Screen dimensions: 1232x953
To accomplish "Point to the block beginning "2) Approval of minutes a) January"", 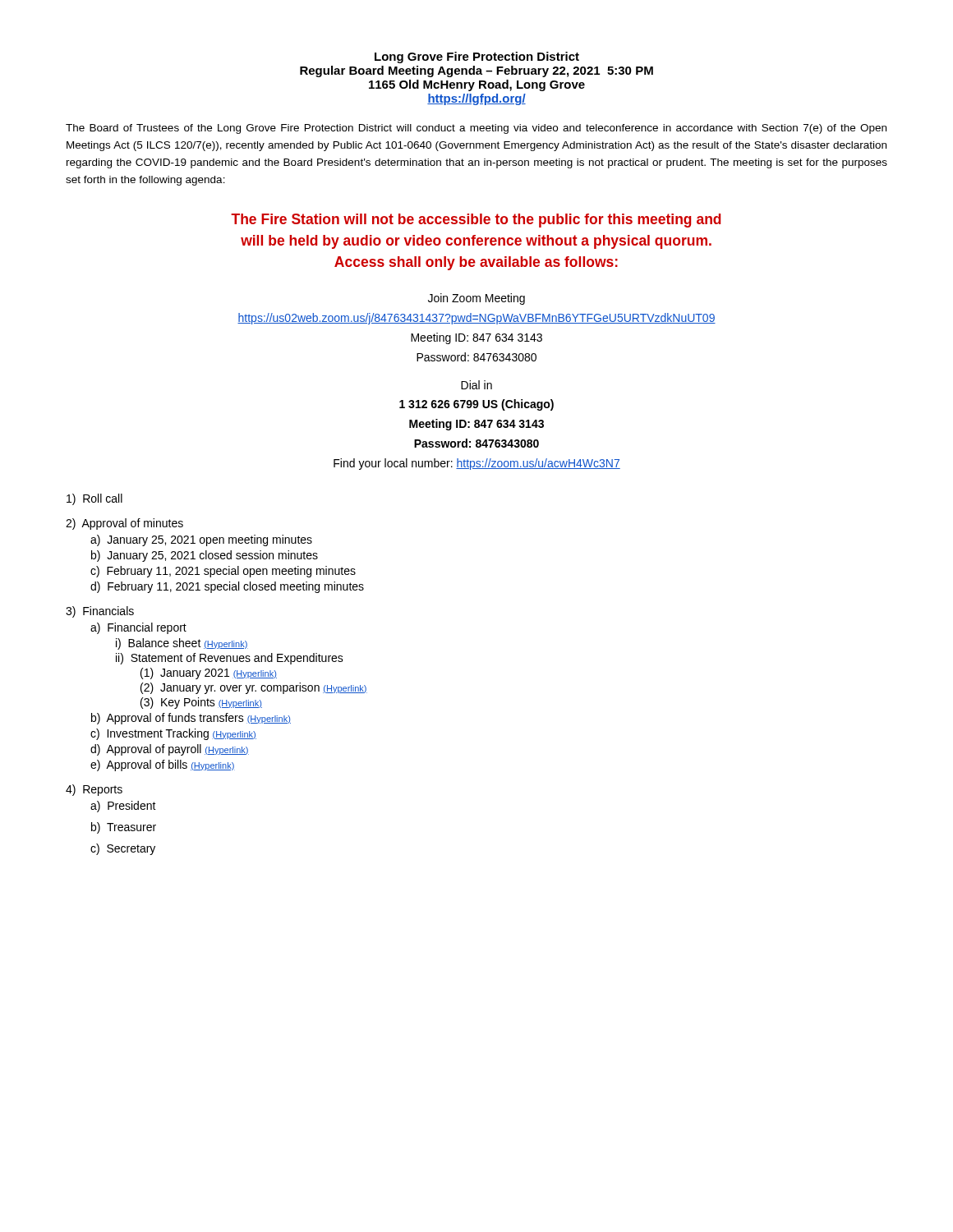I will click(124, 524).
